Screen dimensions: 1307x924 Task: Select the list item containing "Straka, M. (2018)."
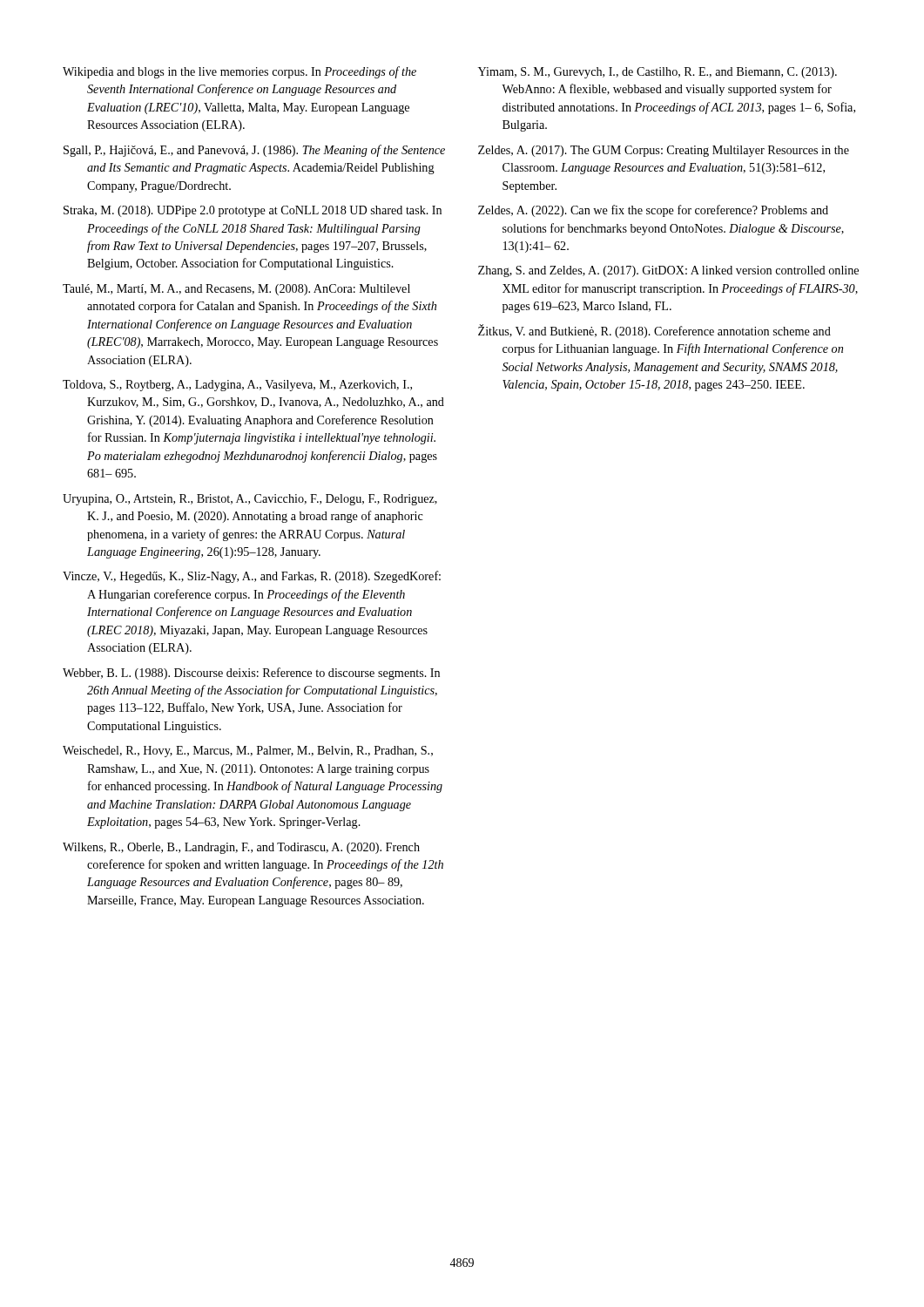tap(252, 237)
